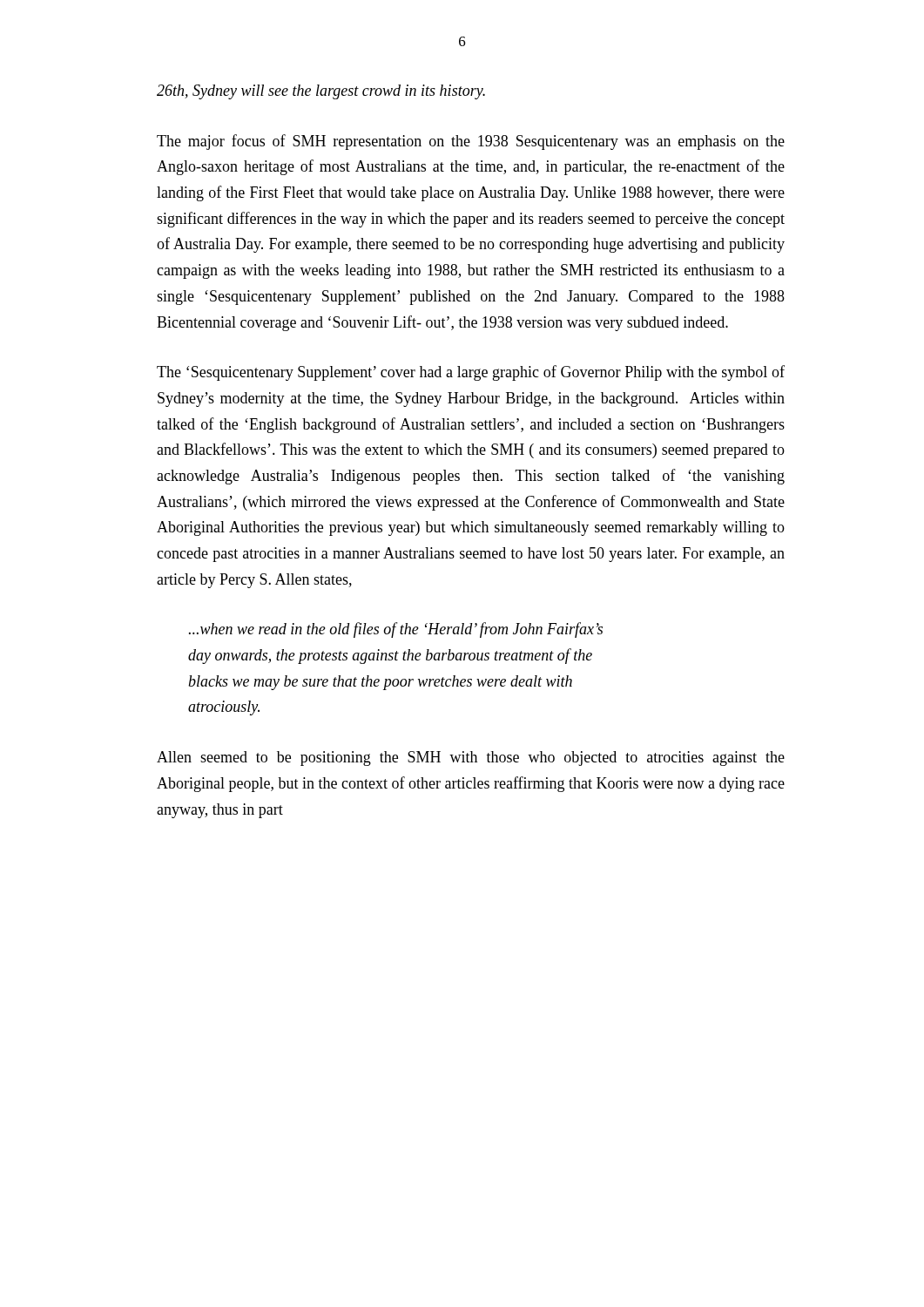Point to the passage starting "The major focus of SMH representation on"
Screen dimensions: 1307x924
471,231
